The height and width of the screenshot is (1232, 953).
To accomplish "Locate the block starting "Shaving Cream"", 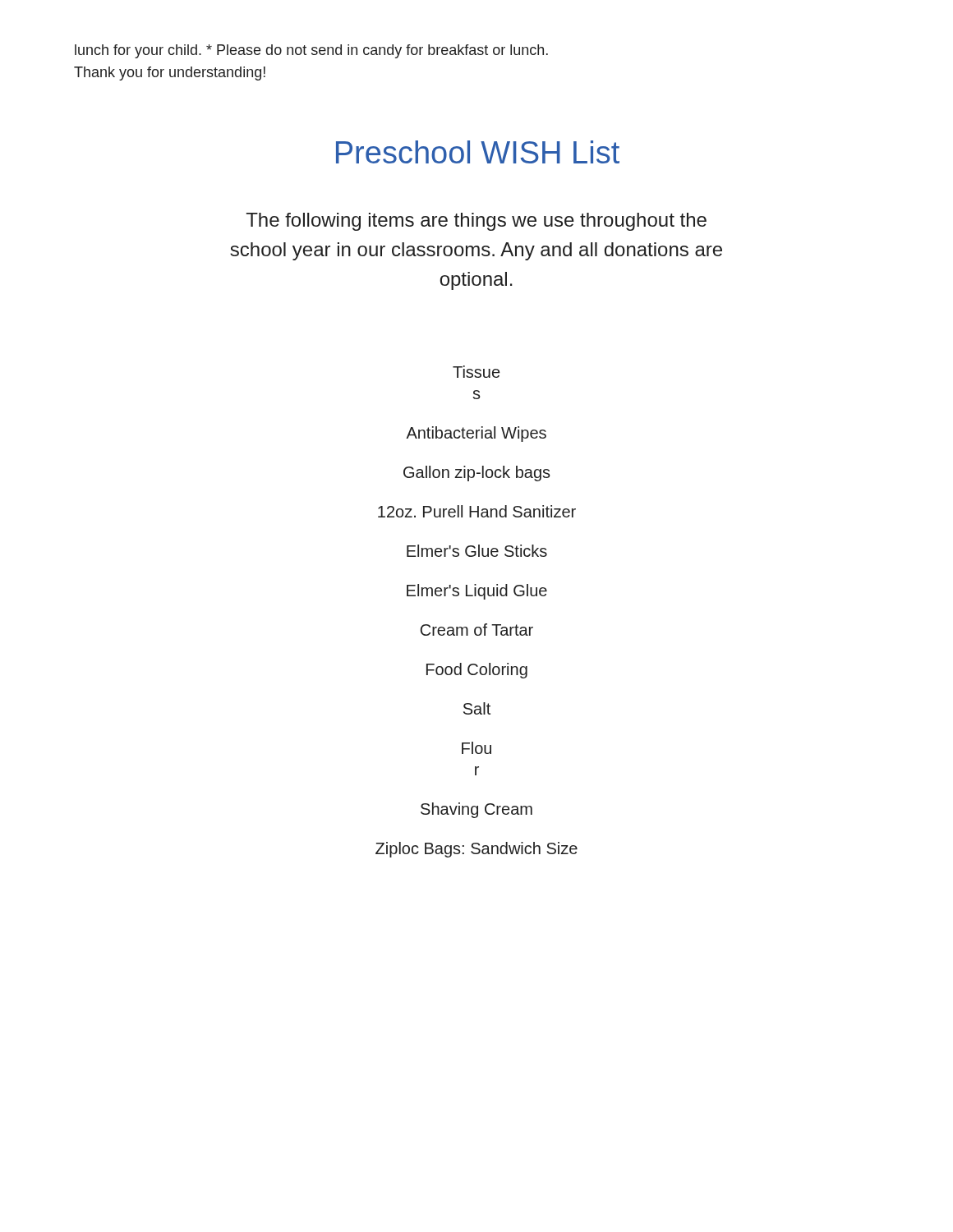I will point(476,809).
